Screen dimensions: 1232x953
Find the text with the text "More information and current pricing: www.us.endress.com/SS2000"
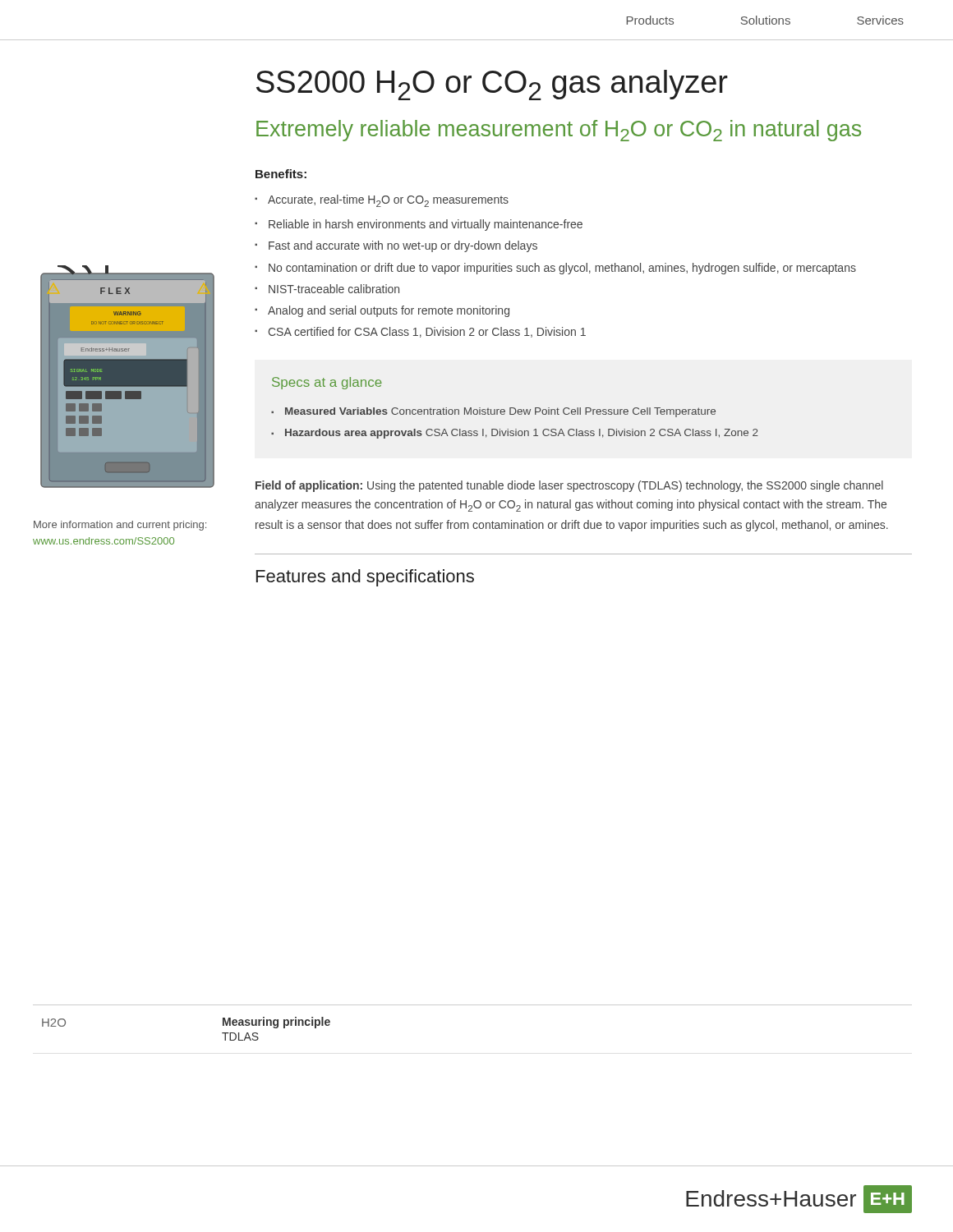(136, 533)
